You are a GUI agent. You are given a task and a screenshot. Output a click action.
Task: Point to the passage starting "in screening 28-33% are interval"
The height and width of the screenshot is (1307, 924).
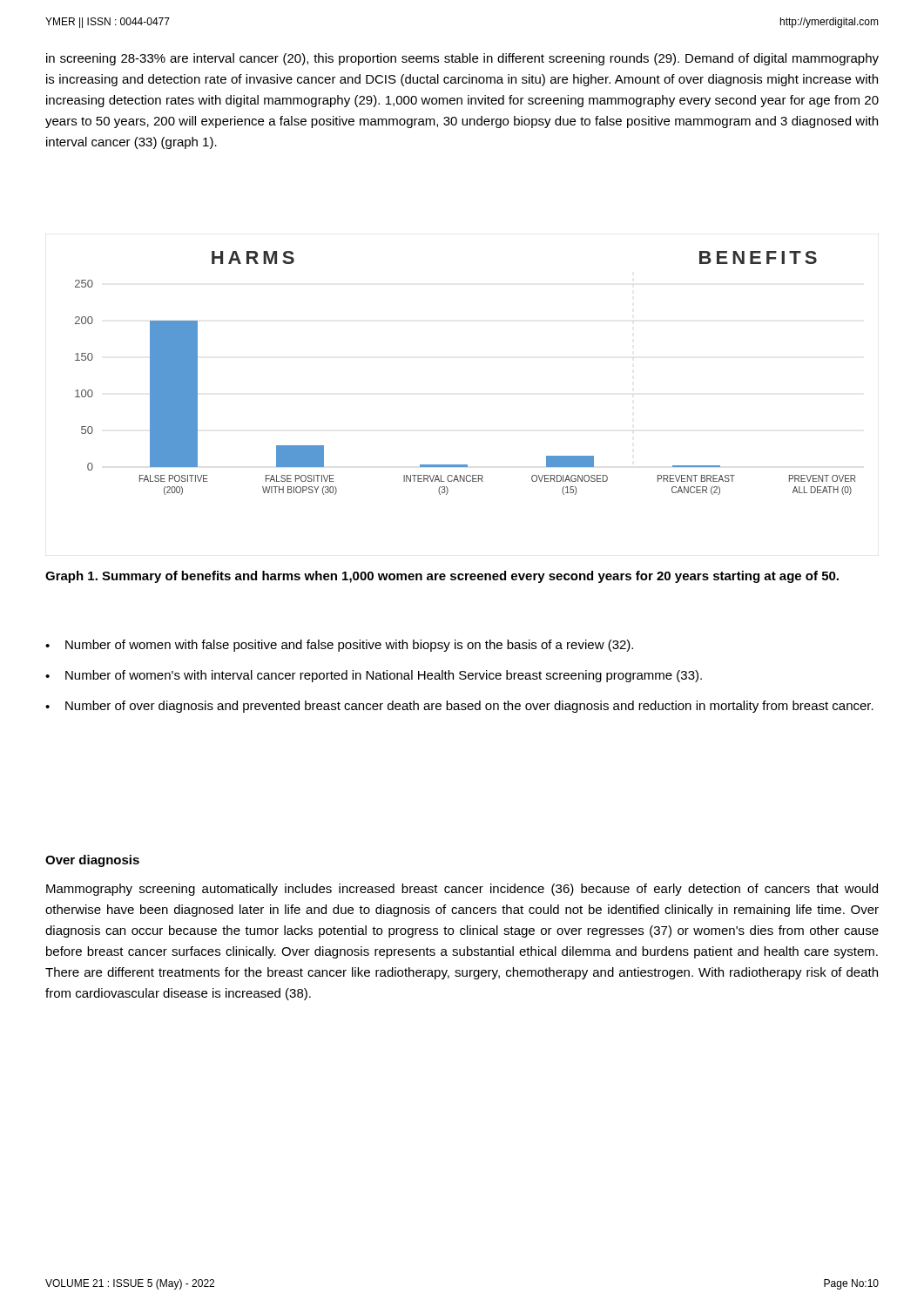(x=462, y=100)
